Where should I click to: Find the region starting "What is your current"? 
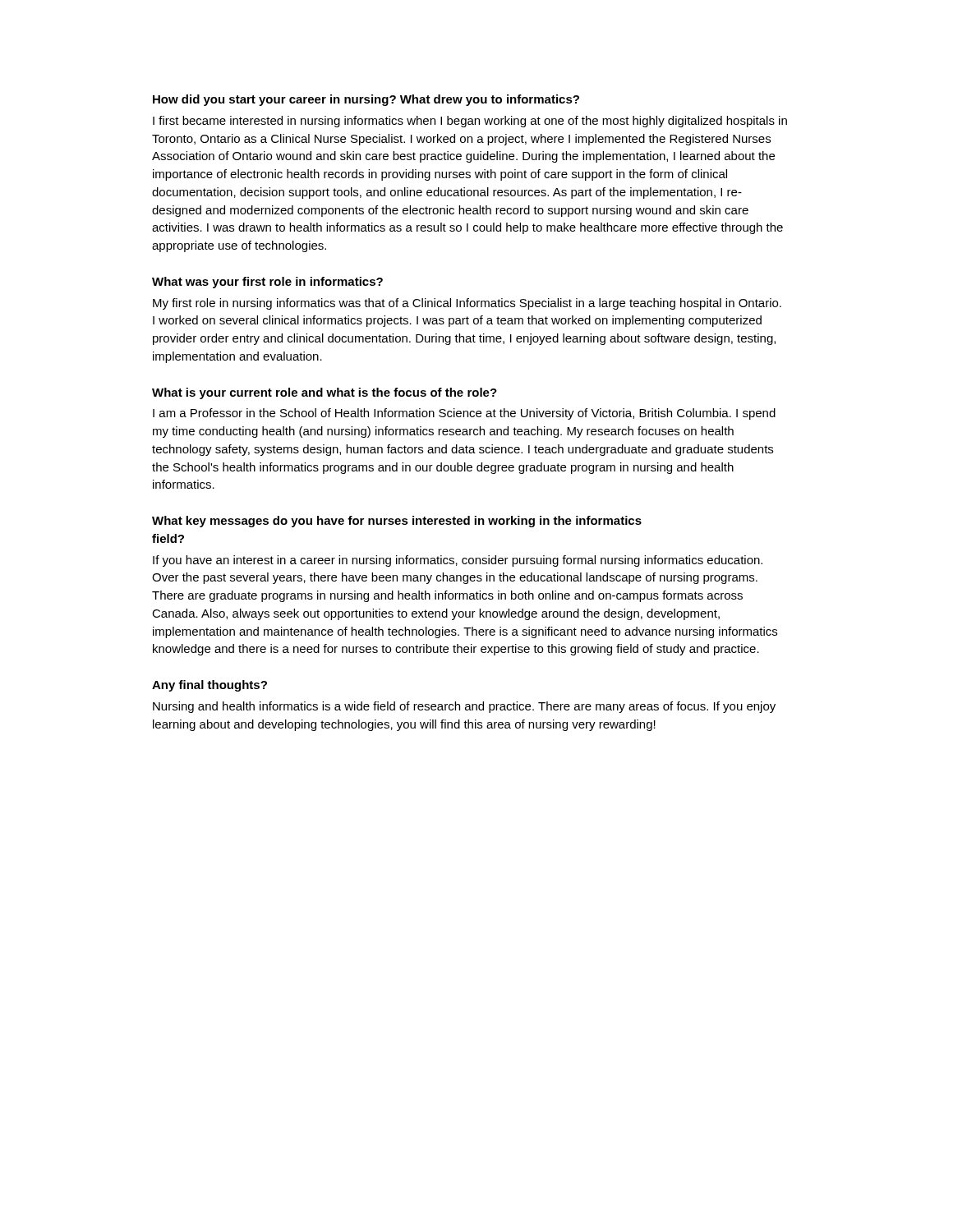(470, 392)
